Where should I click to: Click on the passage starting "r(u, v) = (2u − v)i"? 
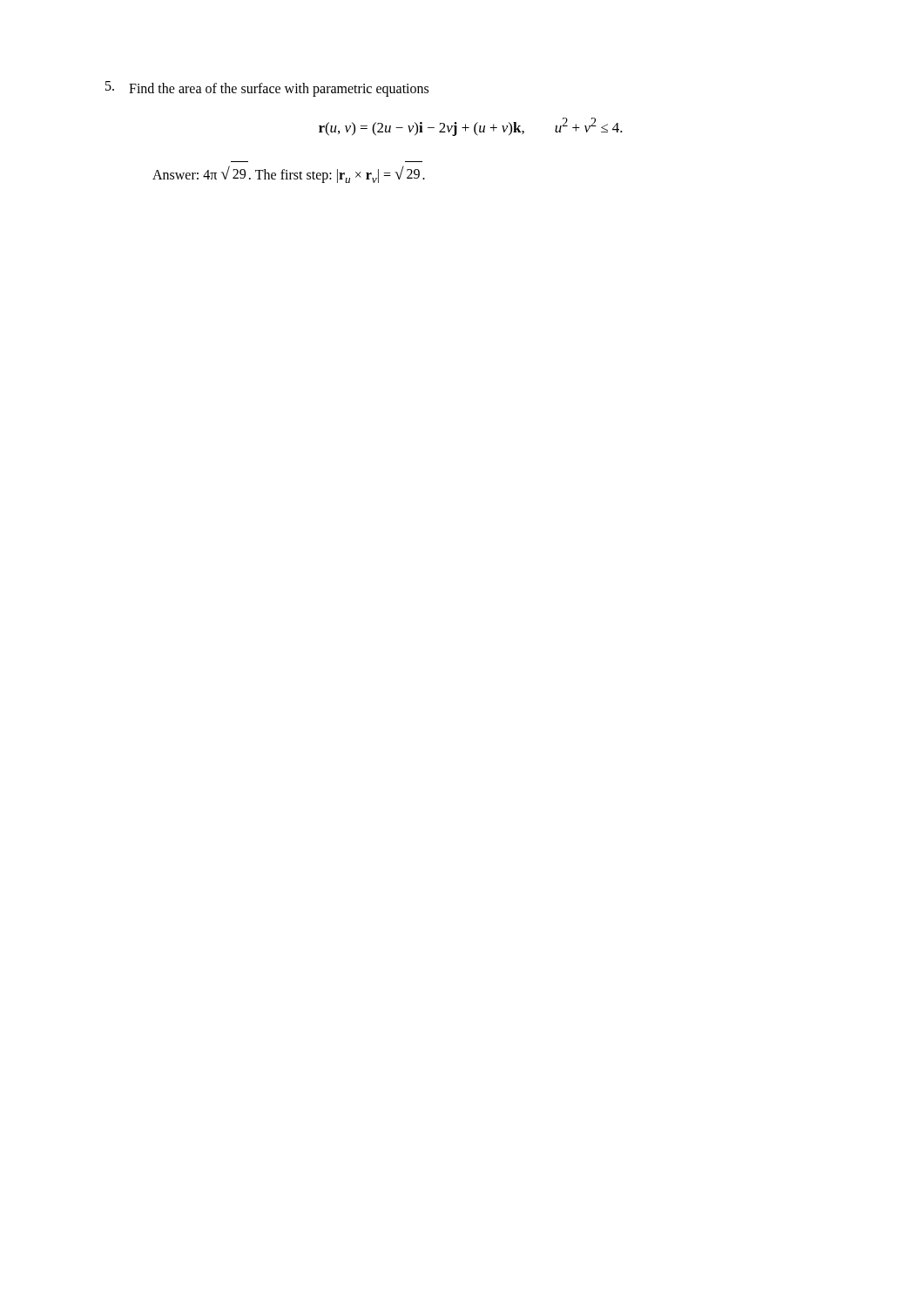[x=471, y=125]
